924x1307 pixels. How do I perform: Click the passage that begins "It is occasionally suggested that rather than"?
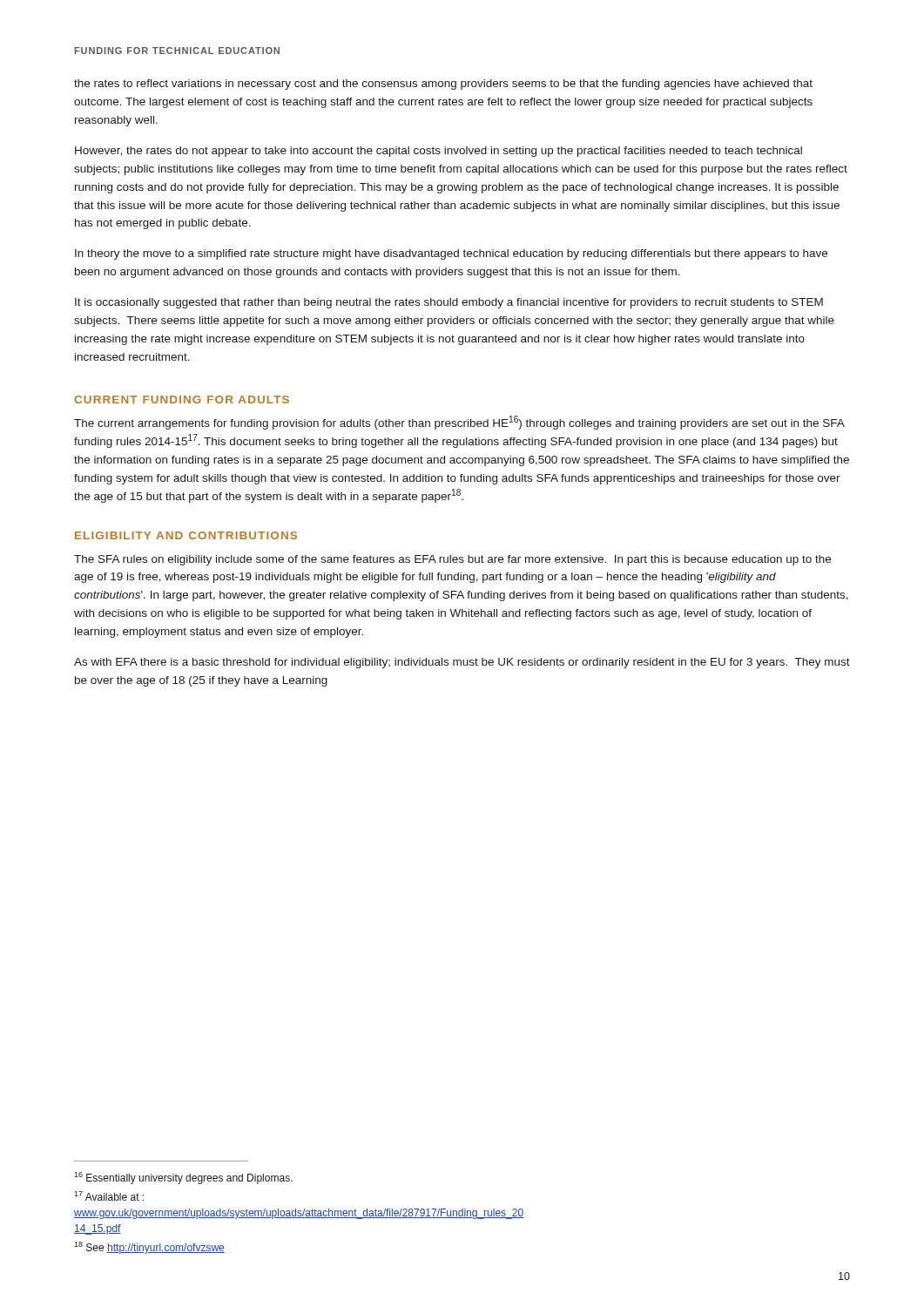462,330
